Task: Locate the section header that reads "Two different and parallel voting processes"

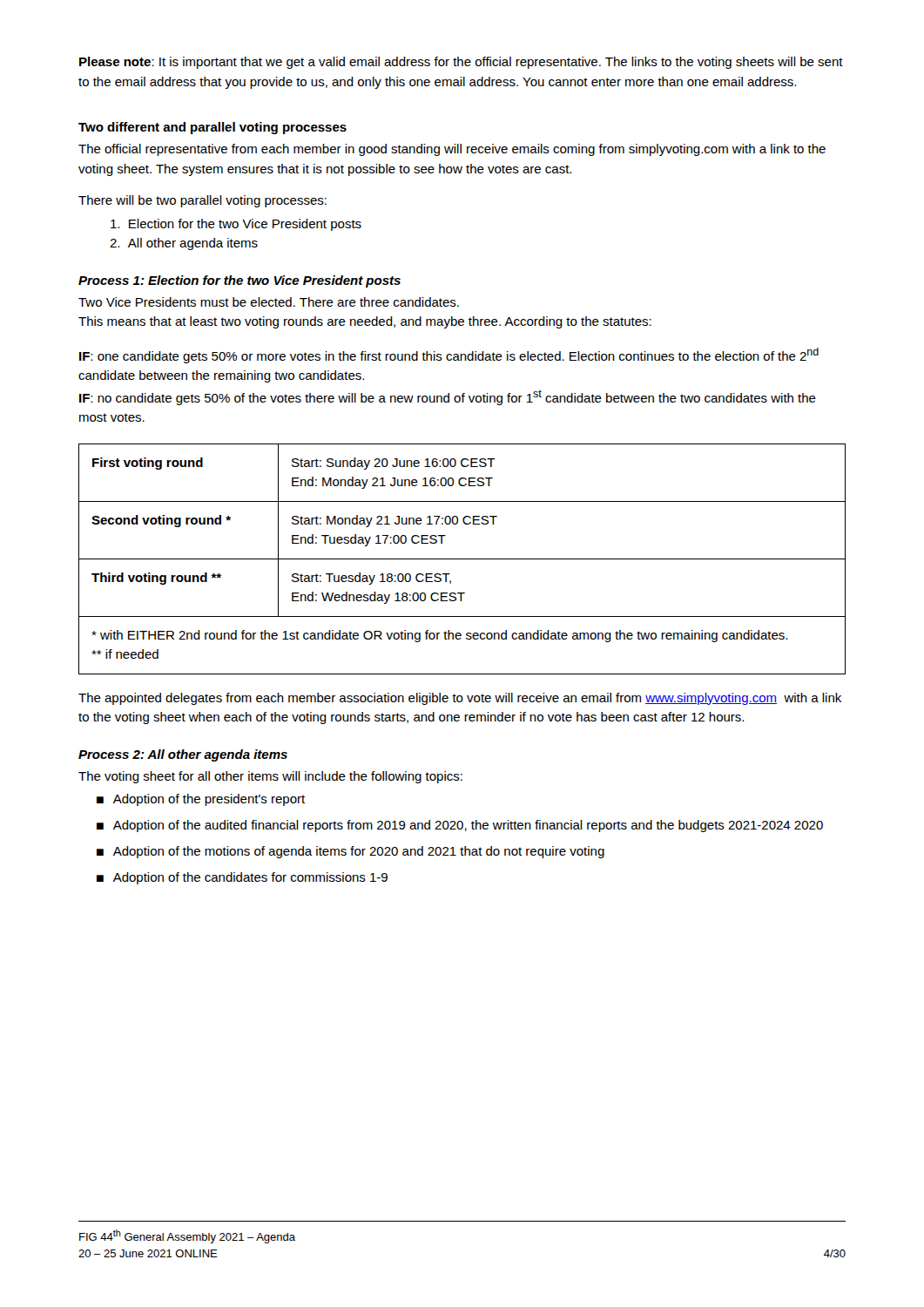Action: coord(213,127)
